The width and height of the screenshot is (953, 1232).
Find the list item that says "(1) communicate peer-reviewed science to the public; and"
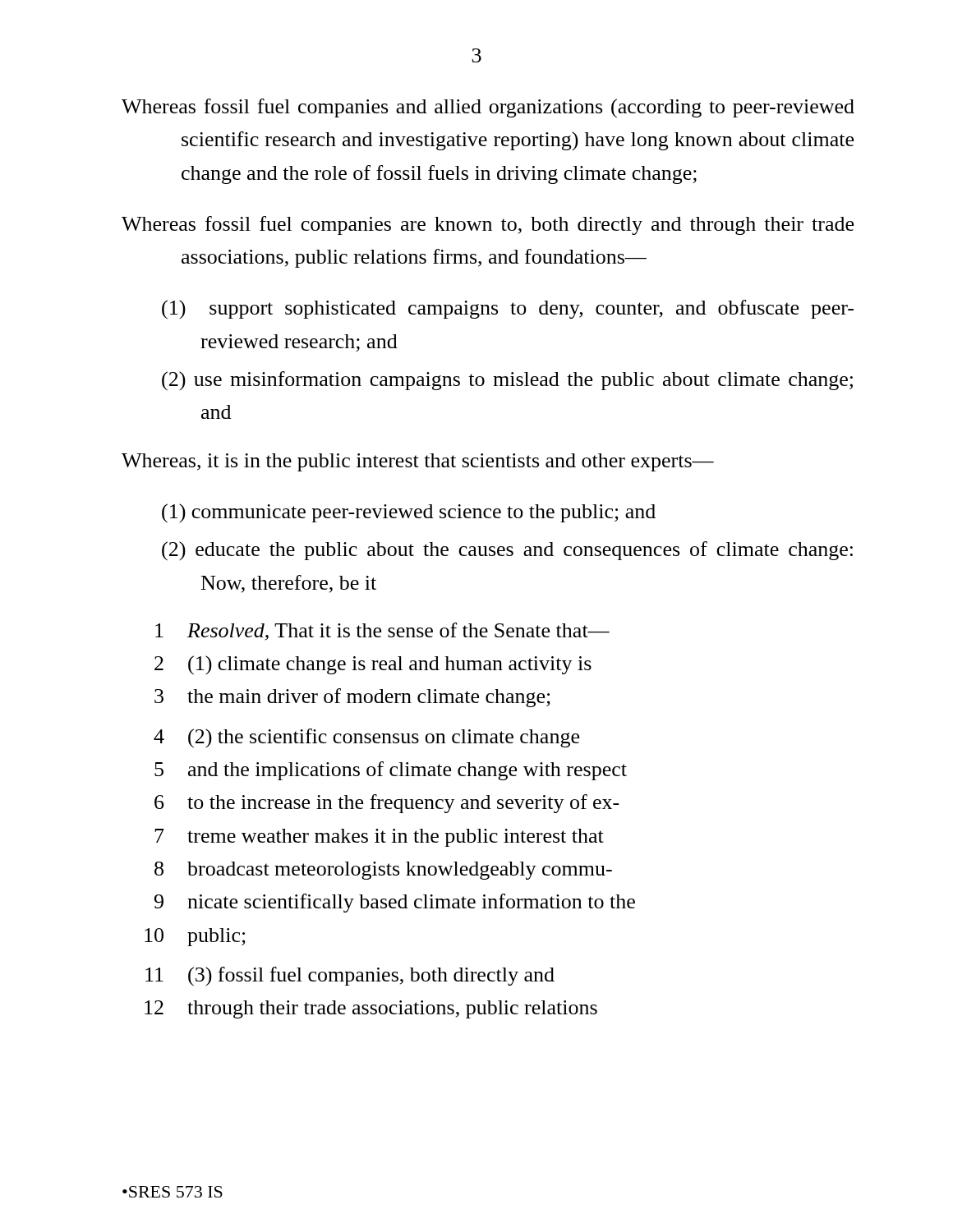408,511
